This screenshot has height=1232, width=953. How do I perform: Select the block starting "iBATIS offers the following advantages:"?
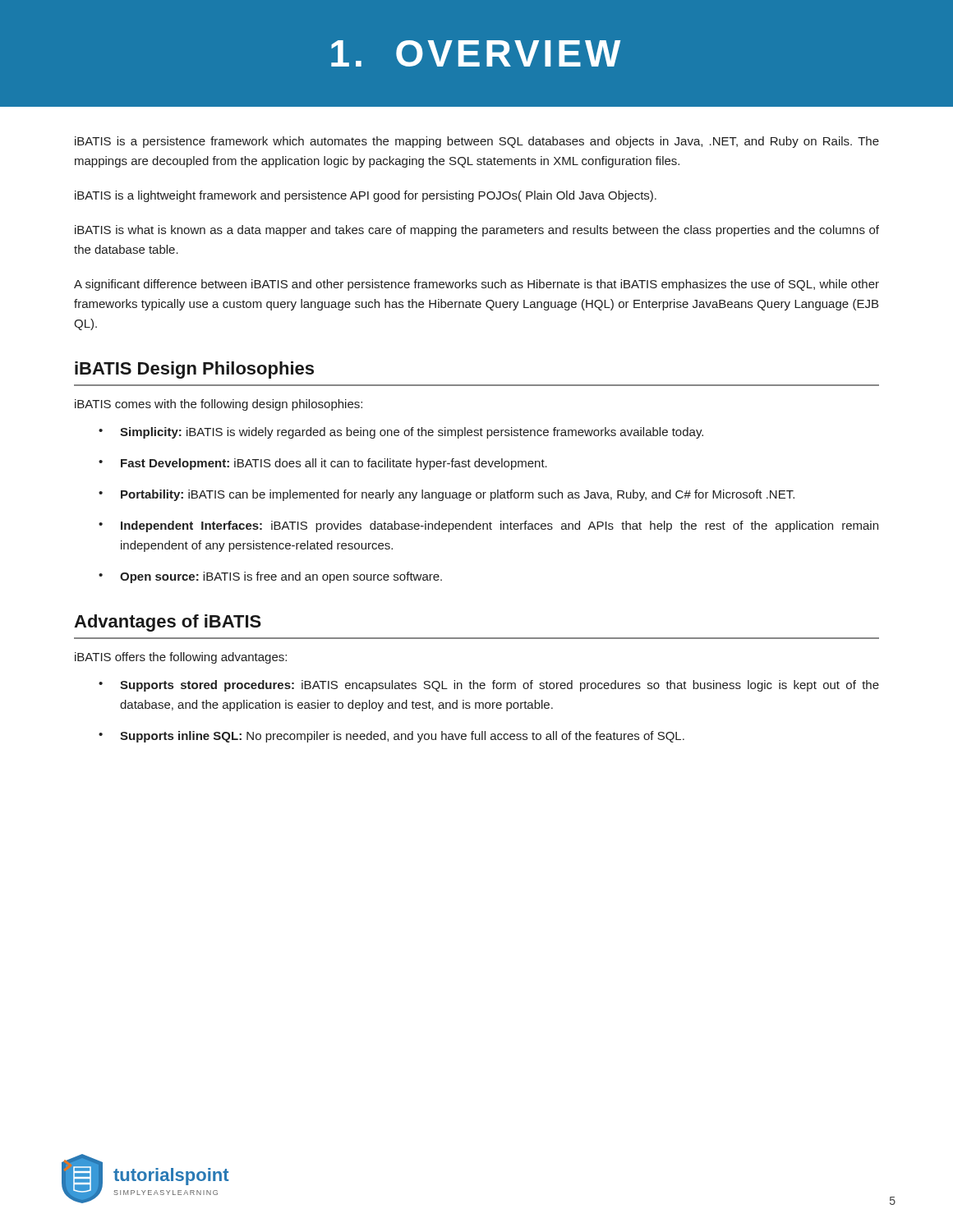pyautogui.click(x=181, y=657)
